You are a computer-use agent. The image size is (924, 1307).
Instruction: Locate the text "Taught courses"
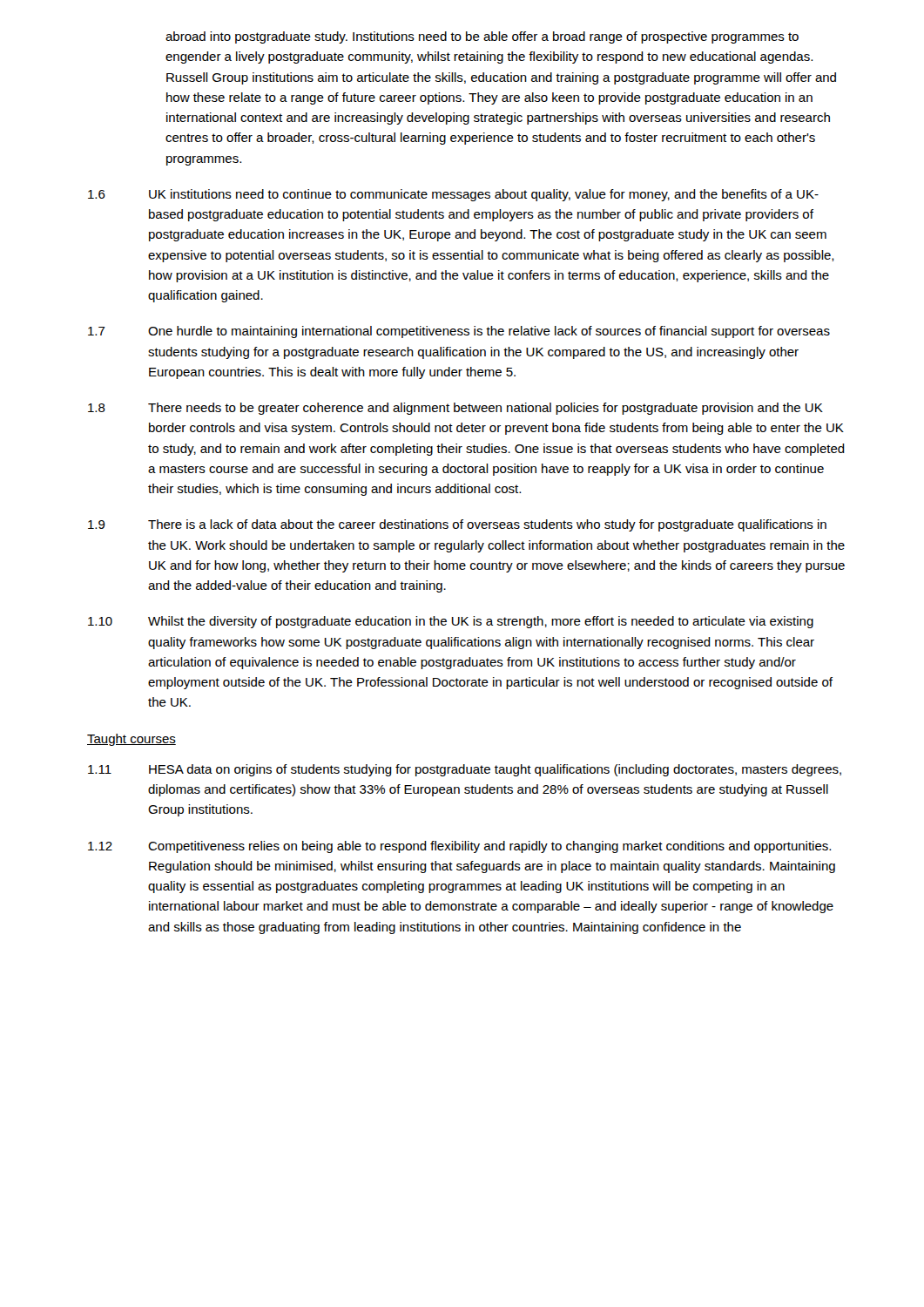pos(131,738)
